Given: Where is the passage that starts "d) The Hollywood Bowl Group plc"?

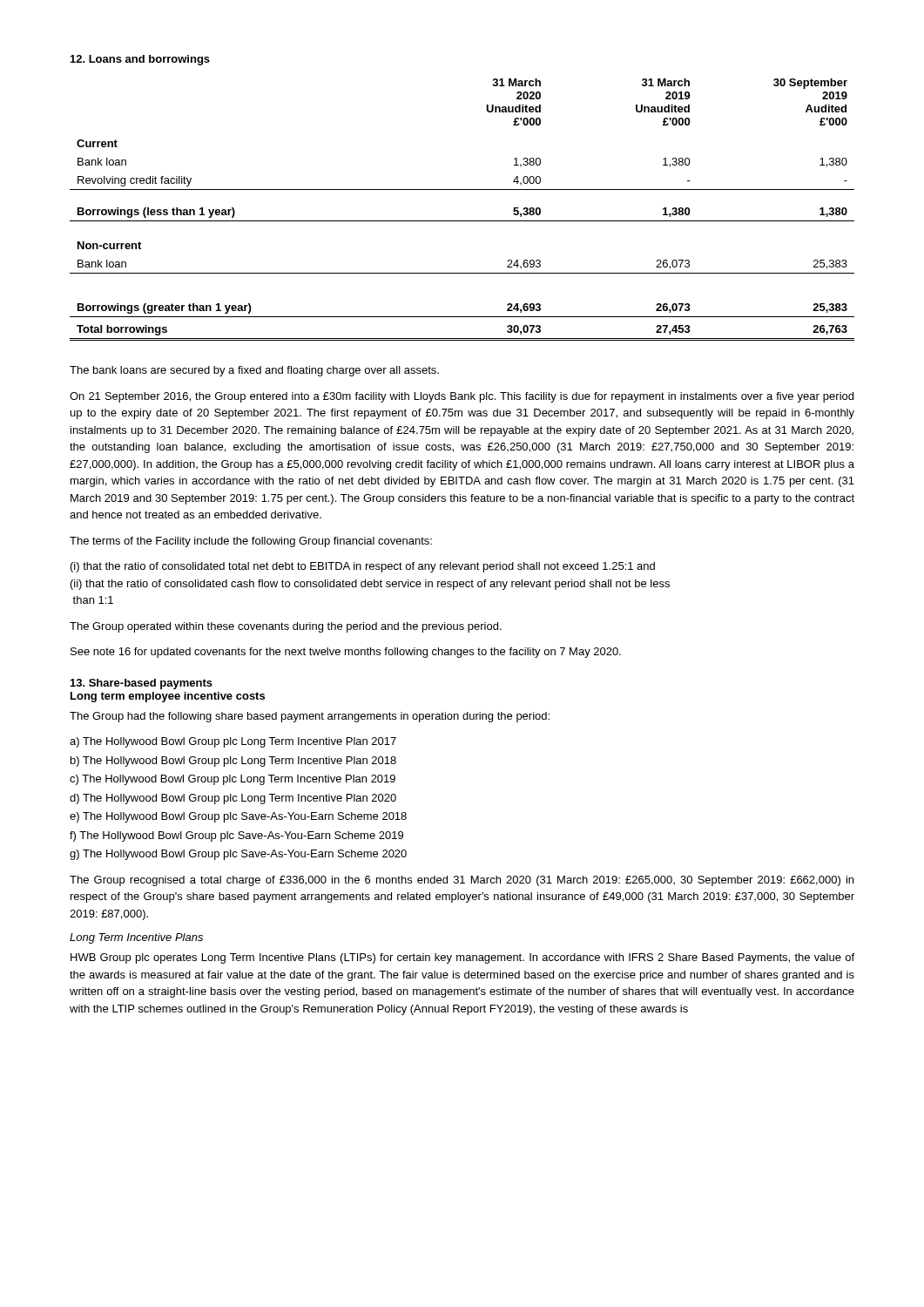Looking at the screenshot, I should click(233, 797).
